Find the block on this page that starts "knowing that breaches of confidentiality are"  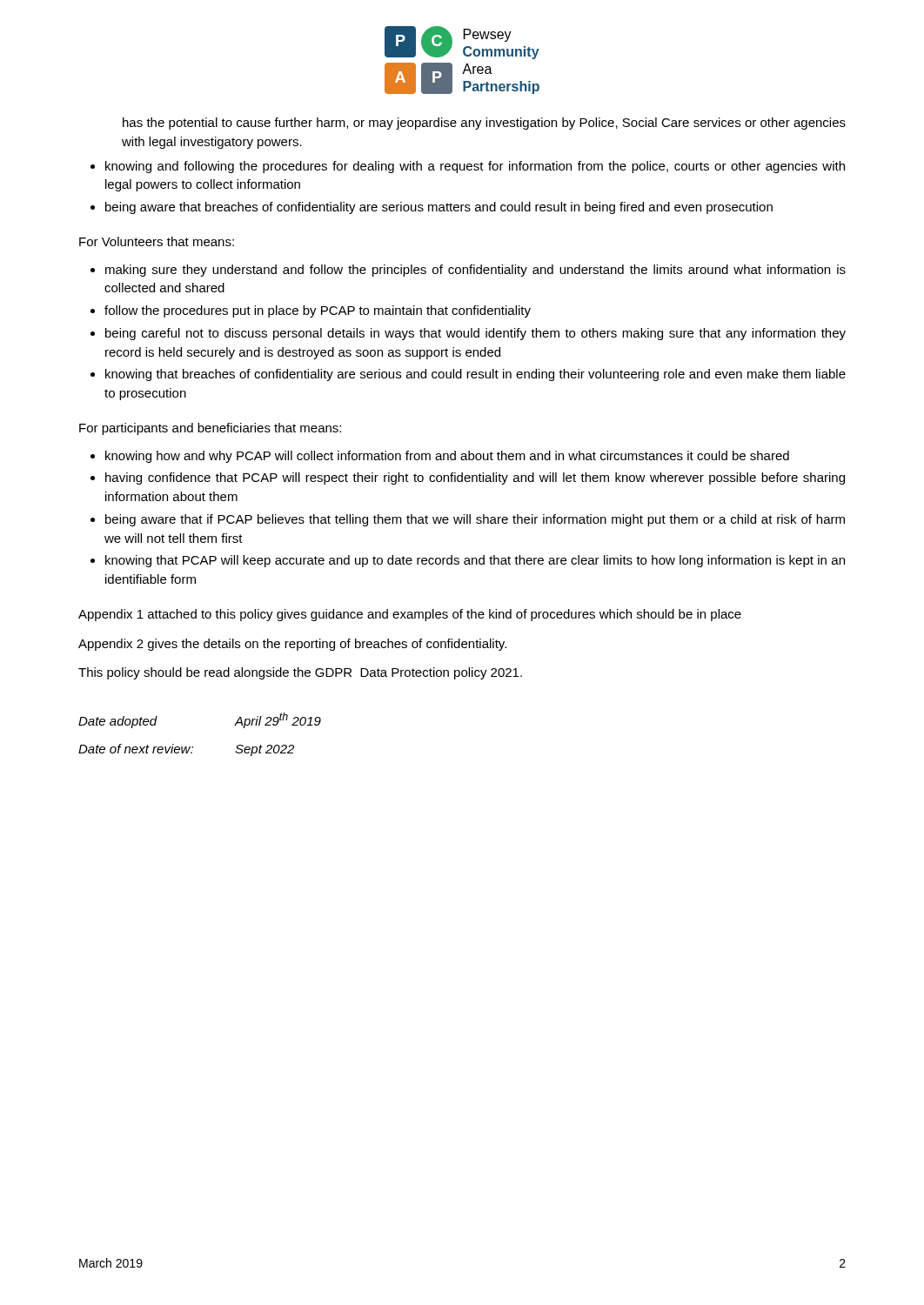pos(475,383)
